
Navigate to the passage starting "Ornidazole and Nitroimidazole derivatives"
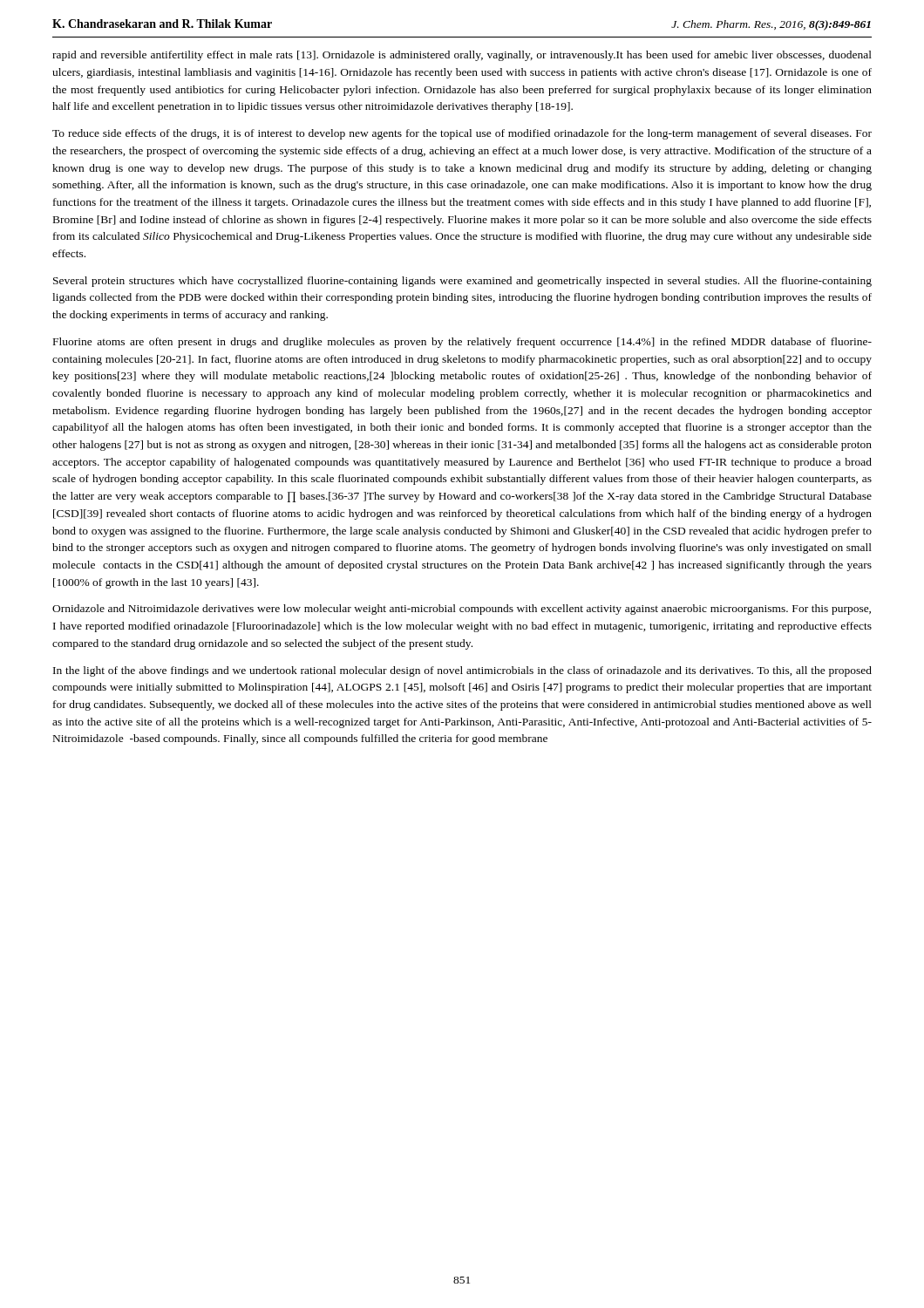(462, 626)
